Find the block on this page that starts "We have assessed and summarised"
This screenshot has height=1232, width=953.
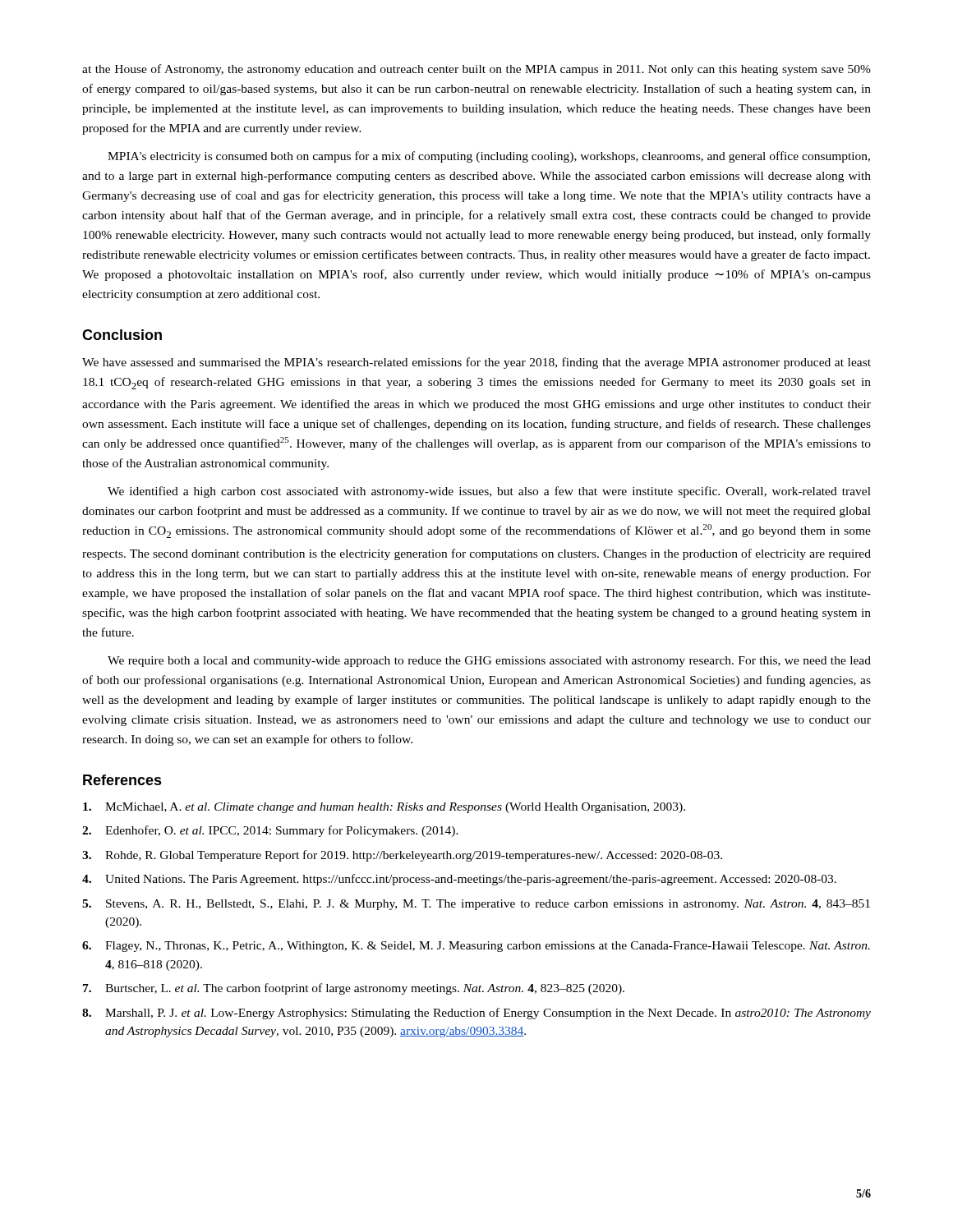click(x=476, y=413)
